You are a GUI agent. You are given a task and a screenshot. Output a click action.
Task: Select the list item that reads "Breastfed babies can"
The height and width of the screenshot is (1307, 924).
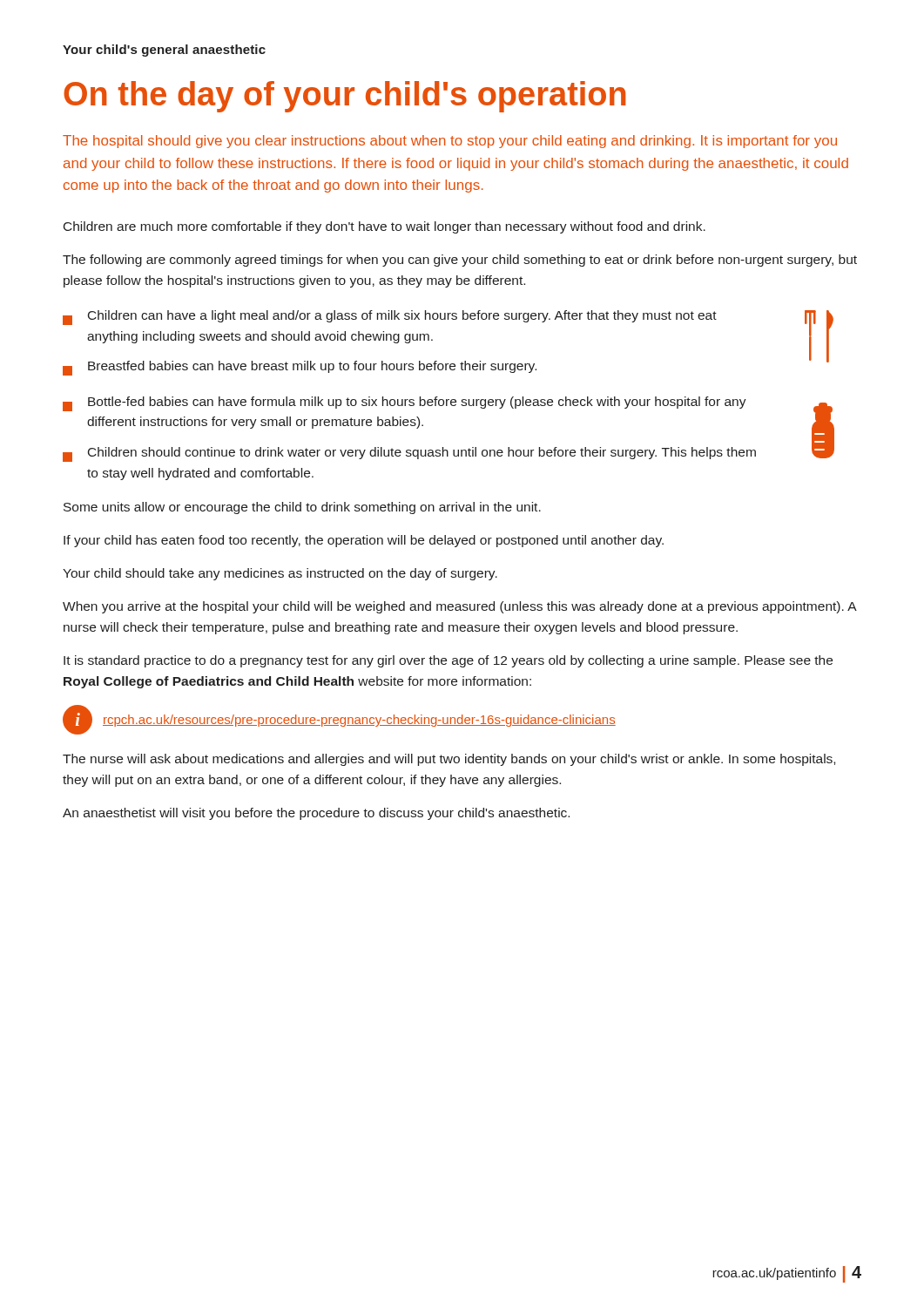tap(300, 369)
